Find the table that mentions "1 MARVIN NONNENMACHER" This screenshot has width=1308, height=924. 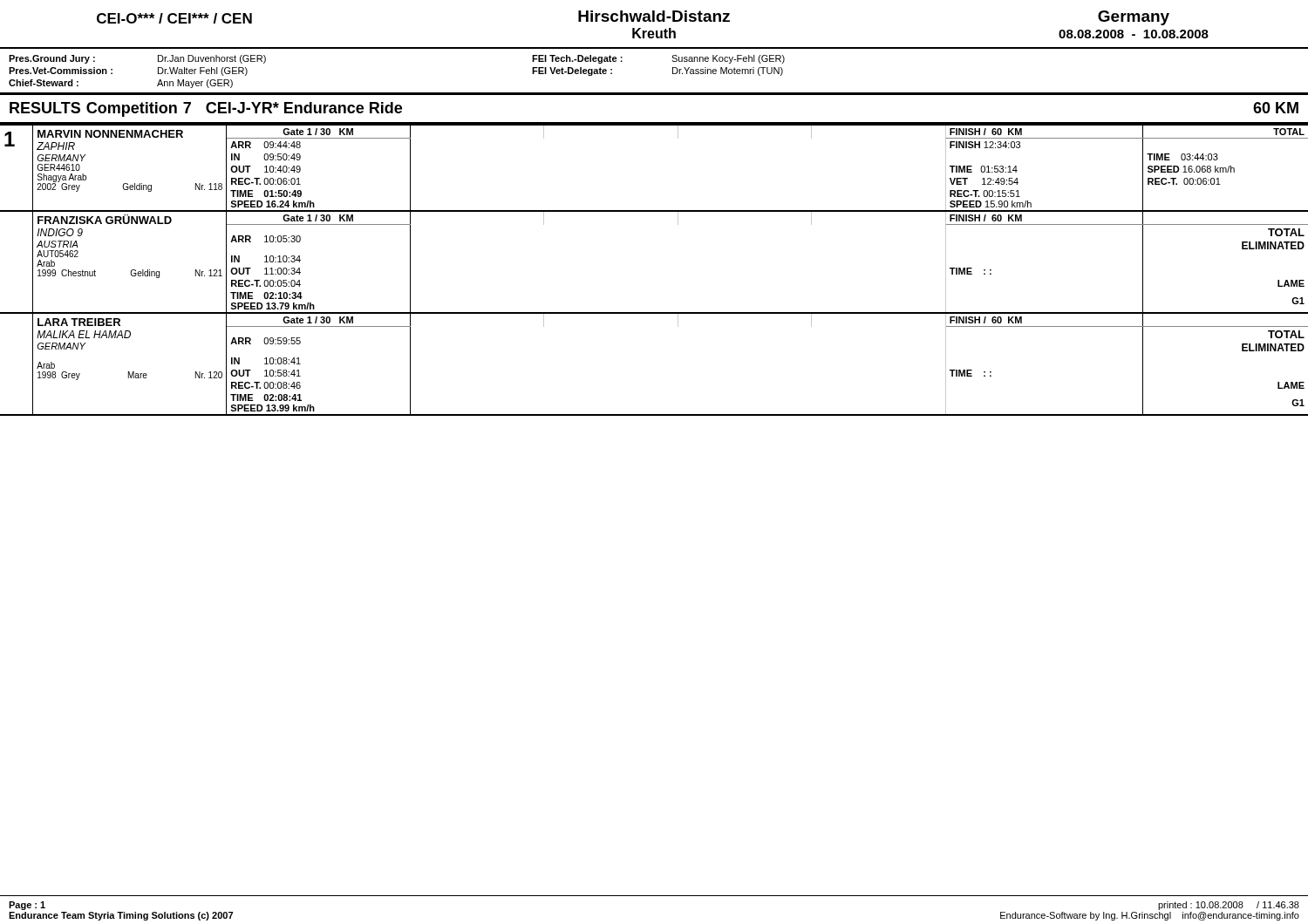coord(654,270)
